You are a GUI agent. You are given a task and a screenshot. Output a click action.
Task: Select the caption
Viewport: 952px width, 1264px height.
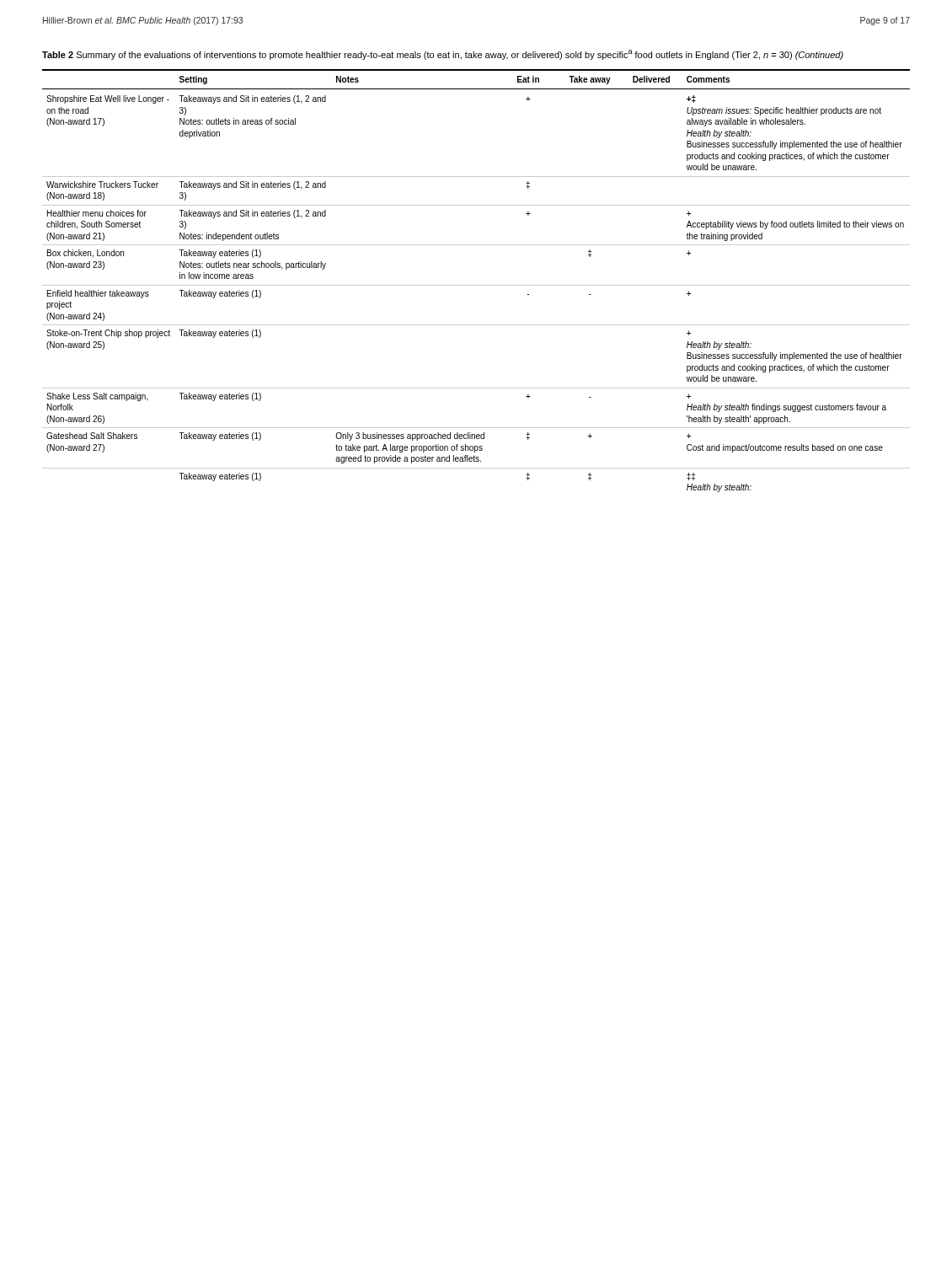tap(443, 53)
